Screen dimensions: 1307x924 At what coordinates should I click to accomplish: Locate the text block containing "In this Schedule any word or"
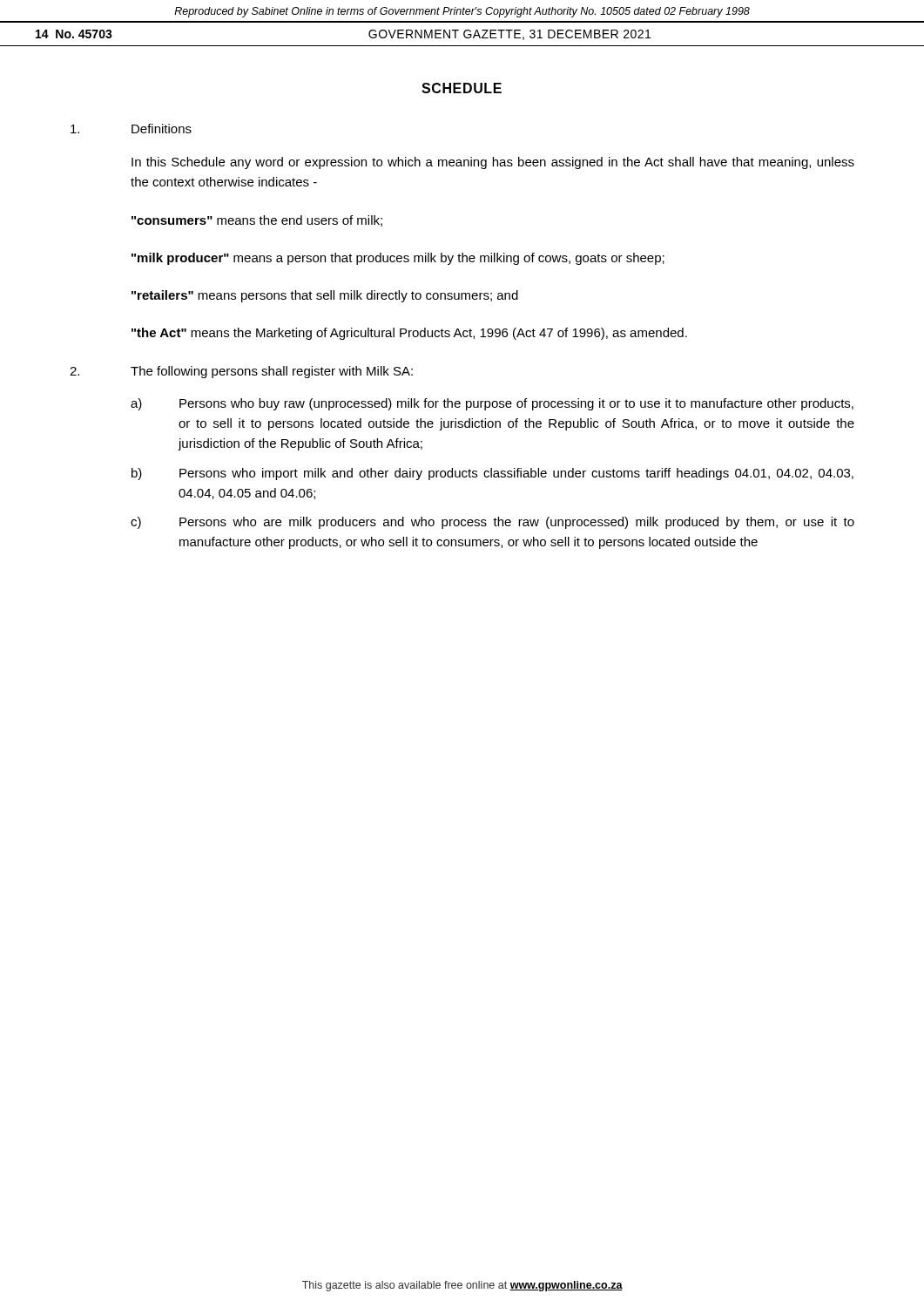click(492, 172)
